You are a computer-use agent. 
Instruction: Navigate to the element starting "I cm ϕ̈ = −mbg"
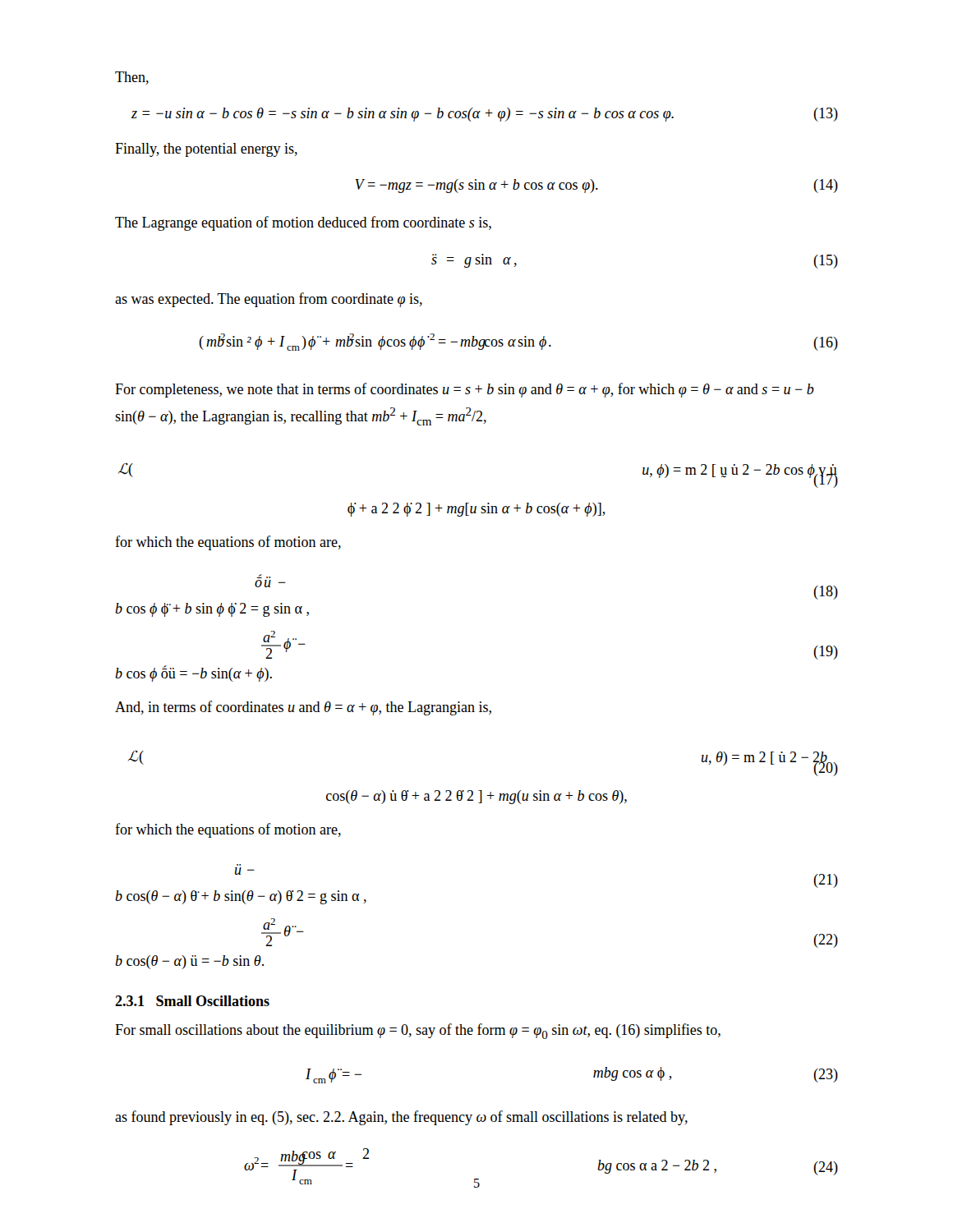click(x=332, y=1075)
